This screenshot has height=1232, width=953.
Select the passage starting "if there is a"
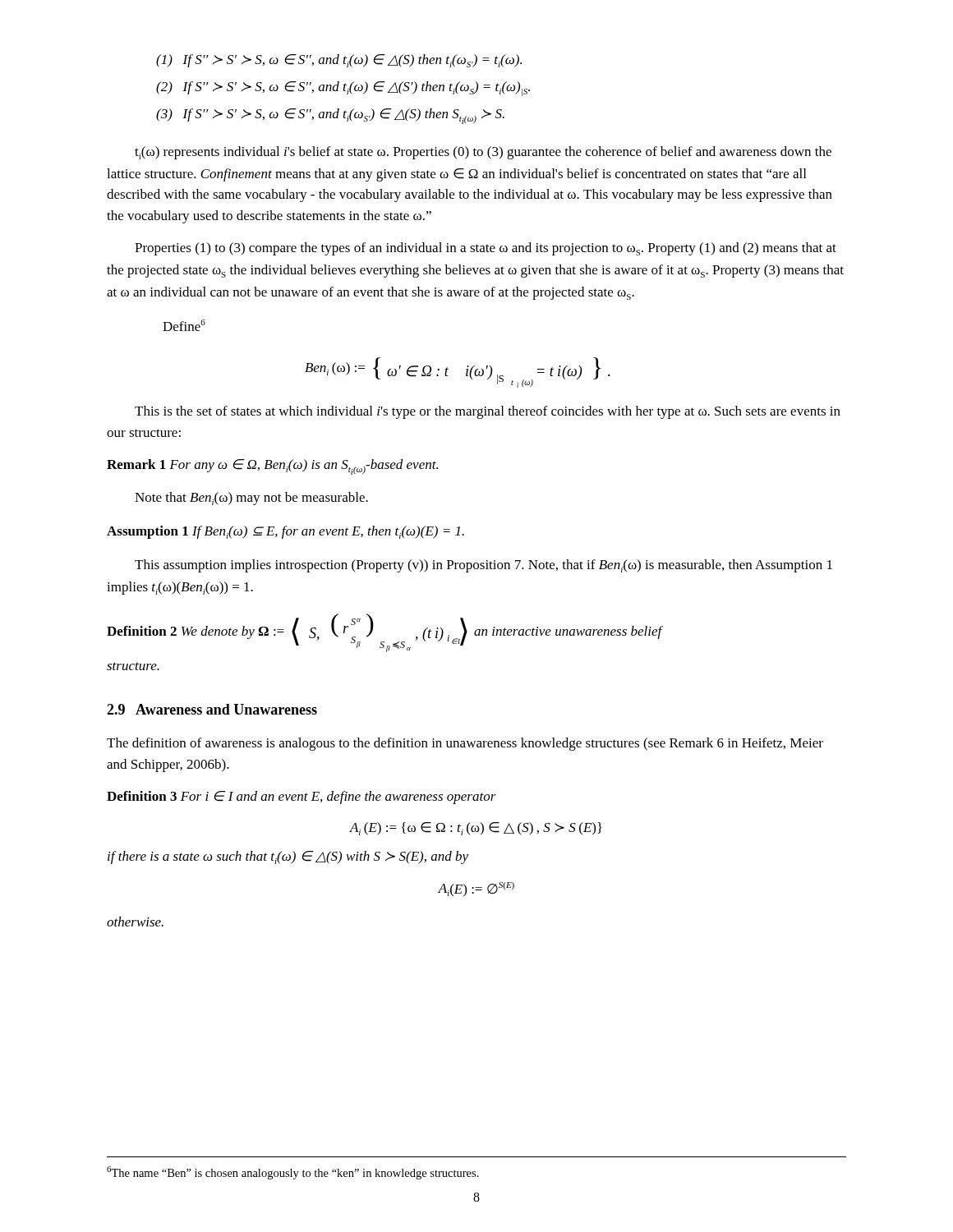tap(288, 857)
